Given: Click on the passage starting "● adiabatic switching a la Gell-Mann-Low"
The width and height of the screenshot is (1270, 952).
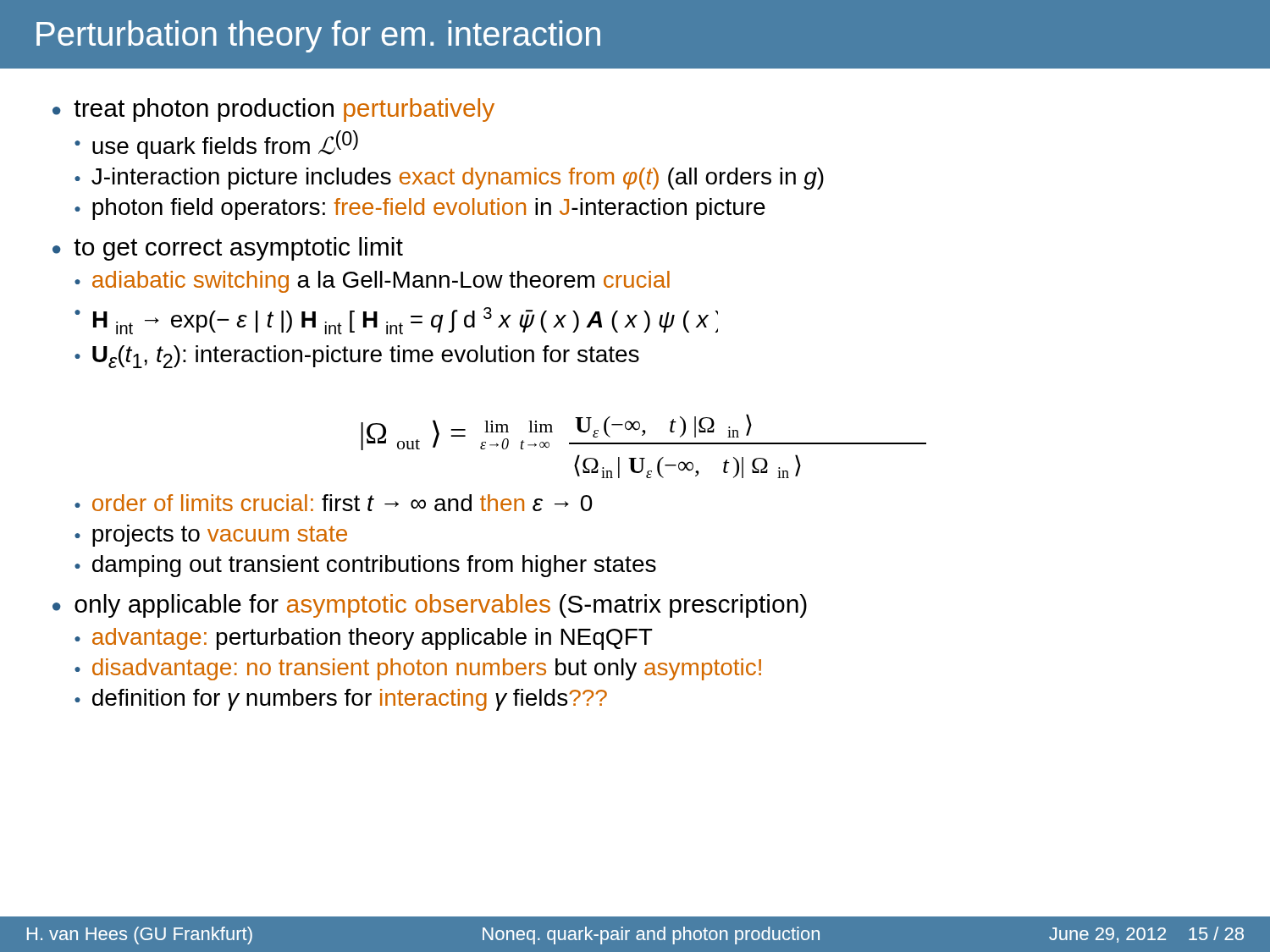Looking at the screenshot, I should (x=647, y=280).
